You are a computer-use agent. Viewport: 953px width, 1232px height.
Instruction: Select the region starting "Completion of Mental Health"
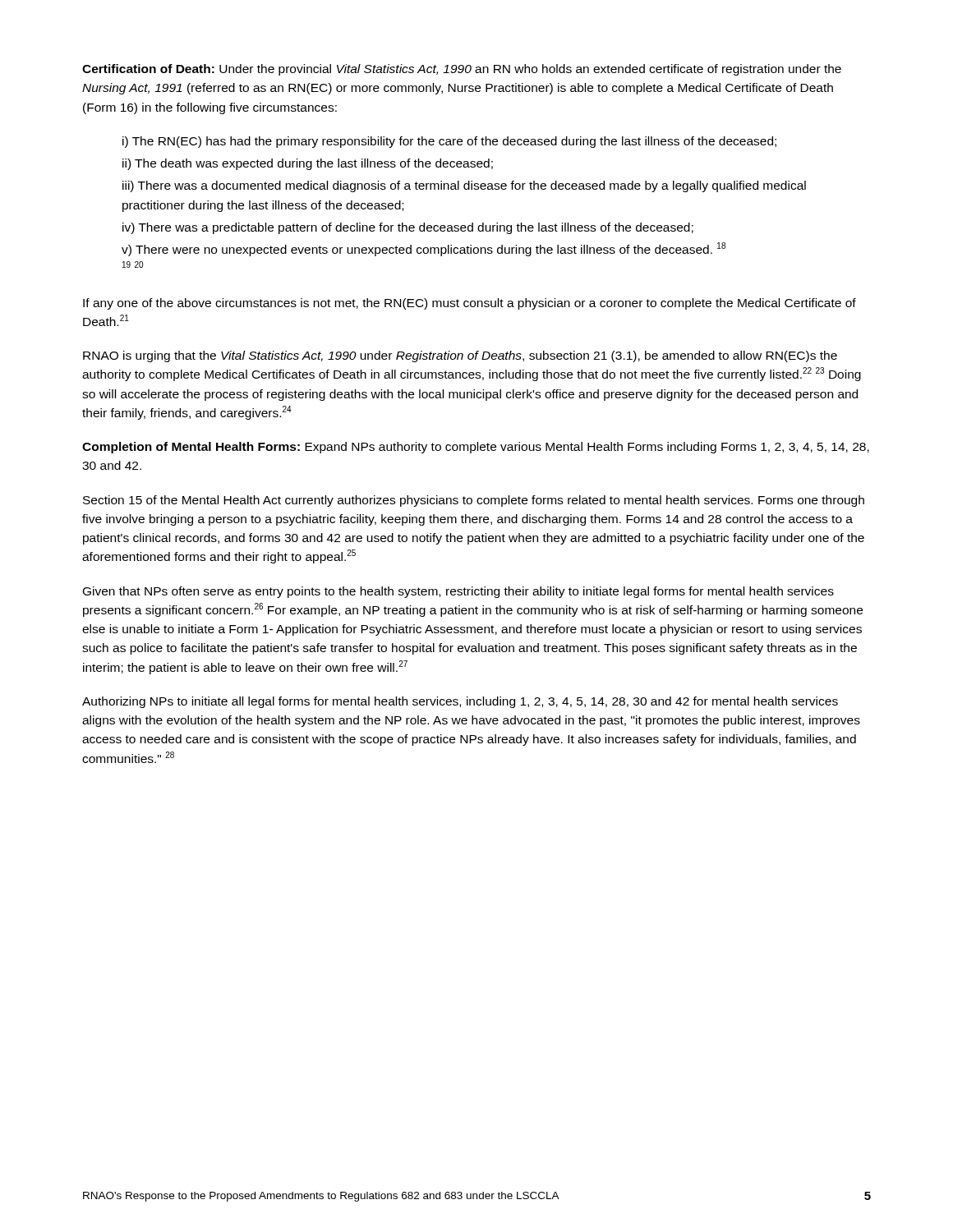[476, 456]
